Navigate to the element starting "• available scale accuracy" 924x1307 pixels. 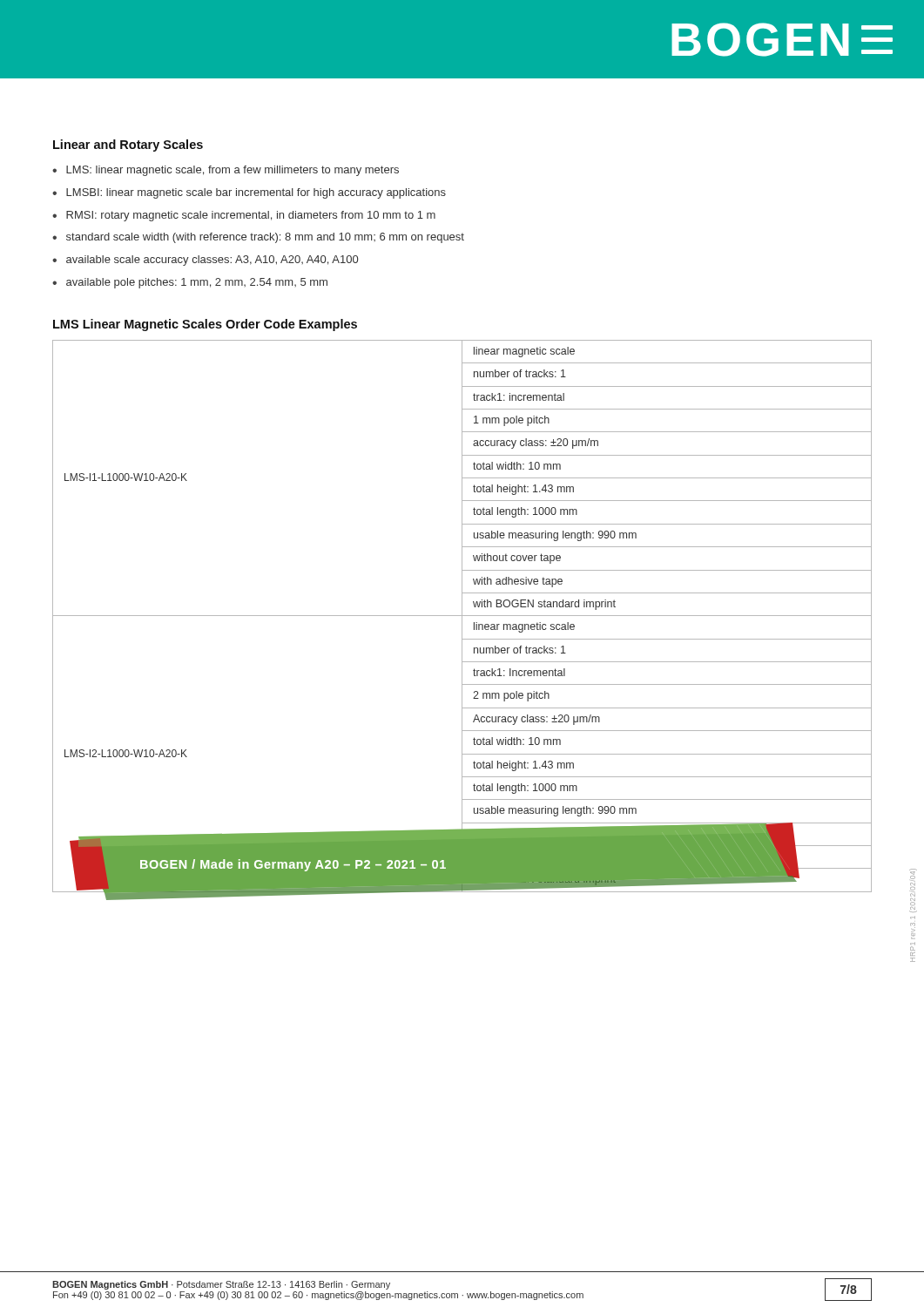tap(205, 261)
